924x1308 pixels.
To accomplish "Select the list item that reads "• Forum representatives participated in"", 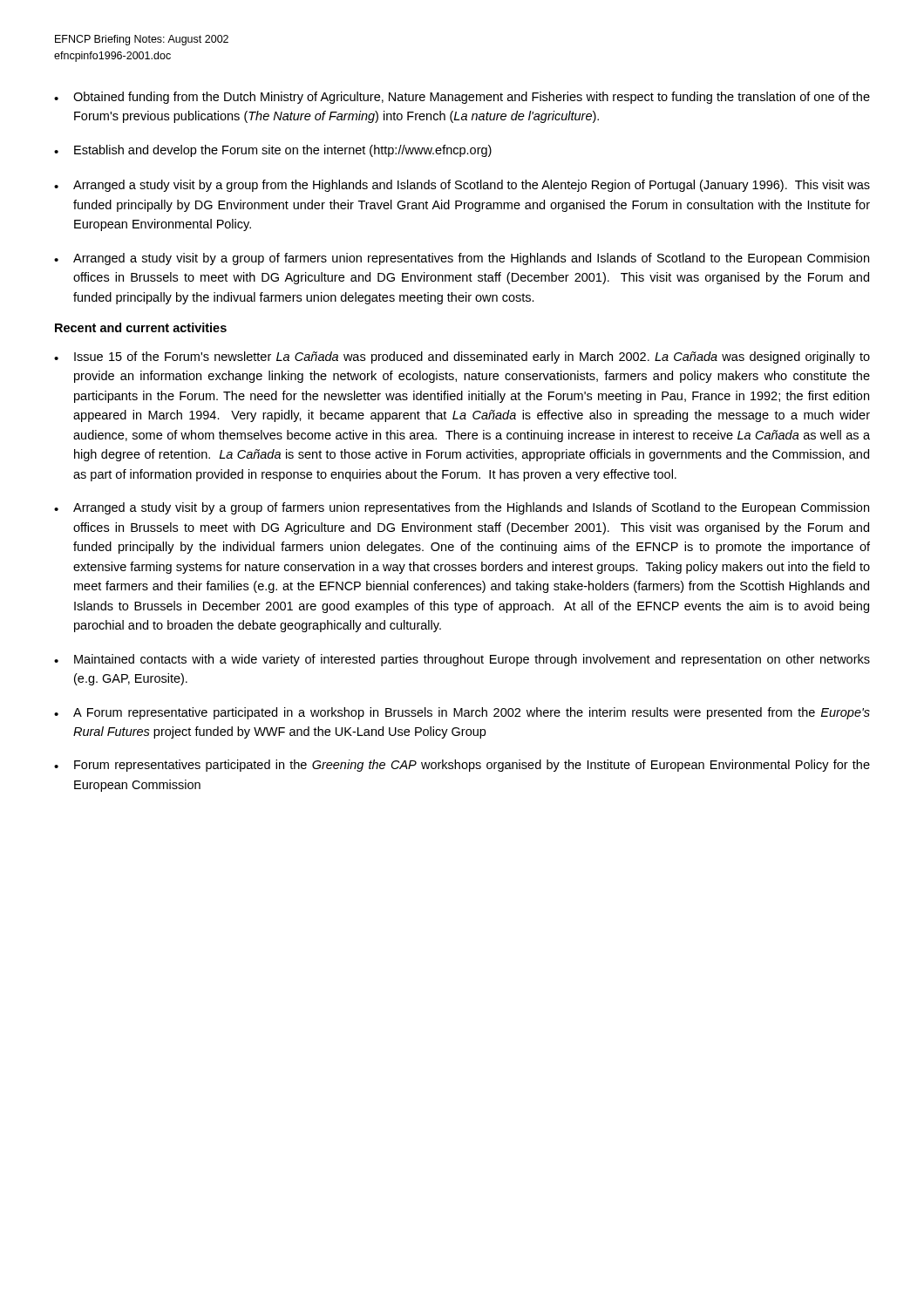I will click(462, 775).
